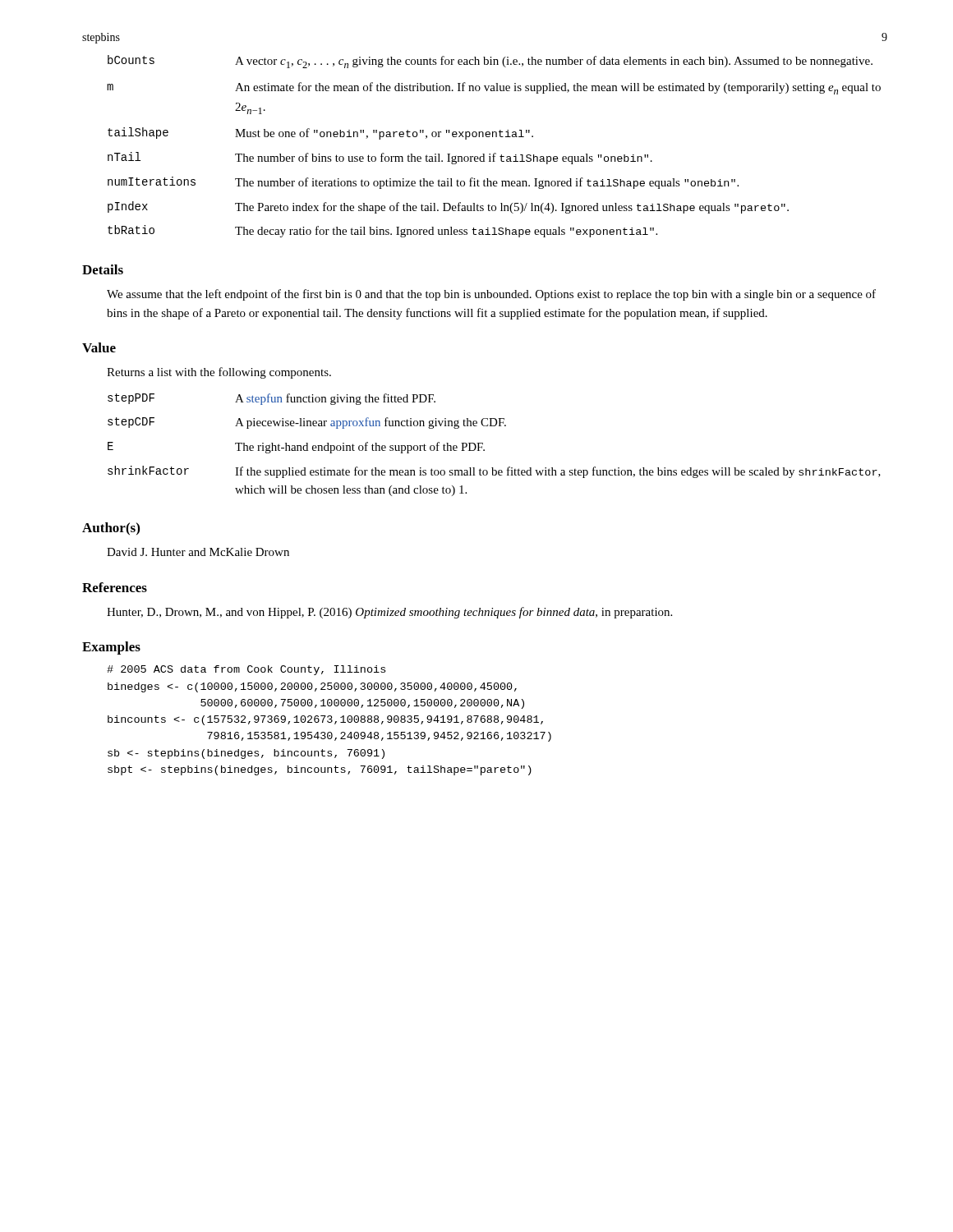Viewport: 953px width, 1232px height.
Task: Find the table that mentions "bCounts A vector c1,"
Action: coord(485,147)
